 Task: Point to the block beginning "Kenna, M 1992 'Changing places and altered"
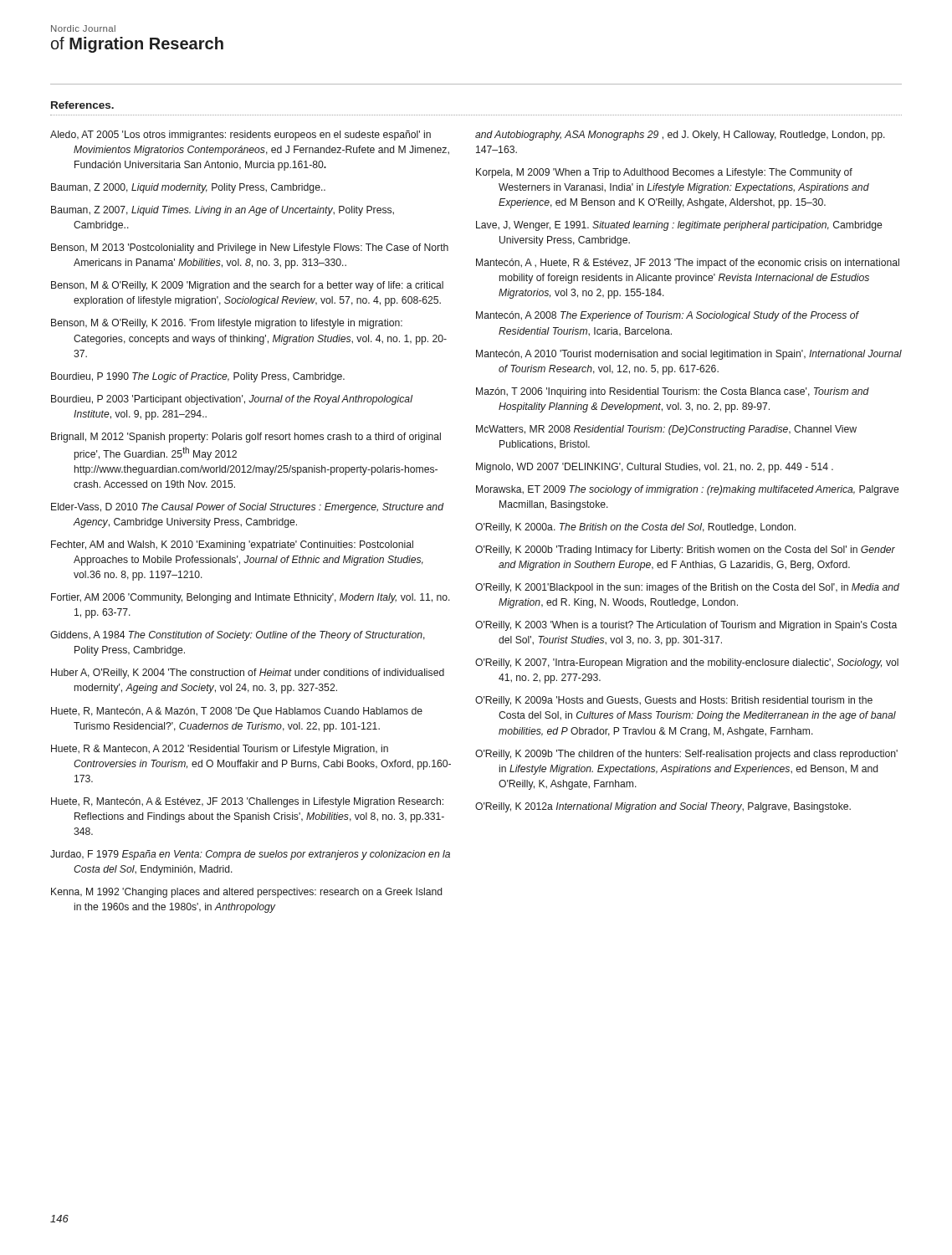tap(246, 899)
